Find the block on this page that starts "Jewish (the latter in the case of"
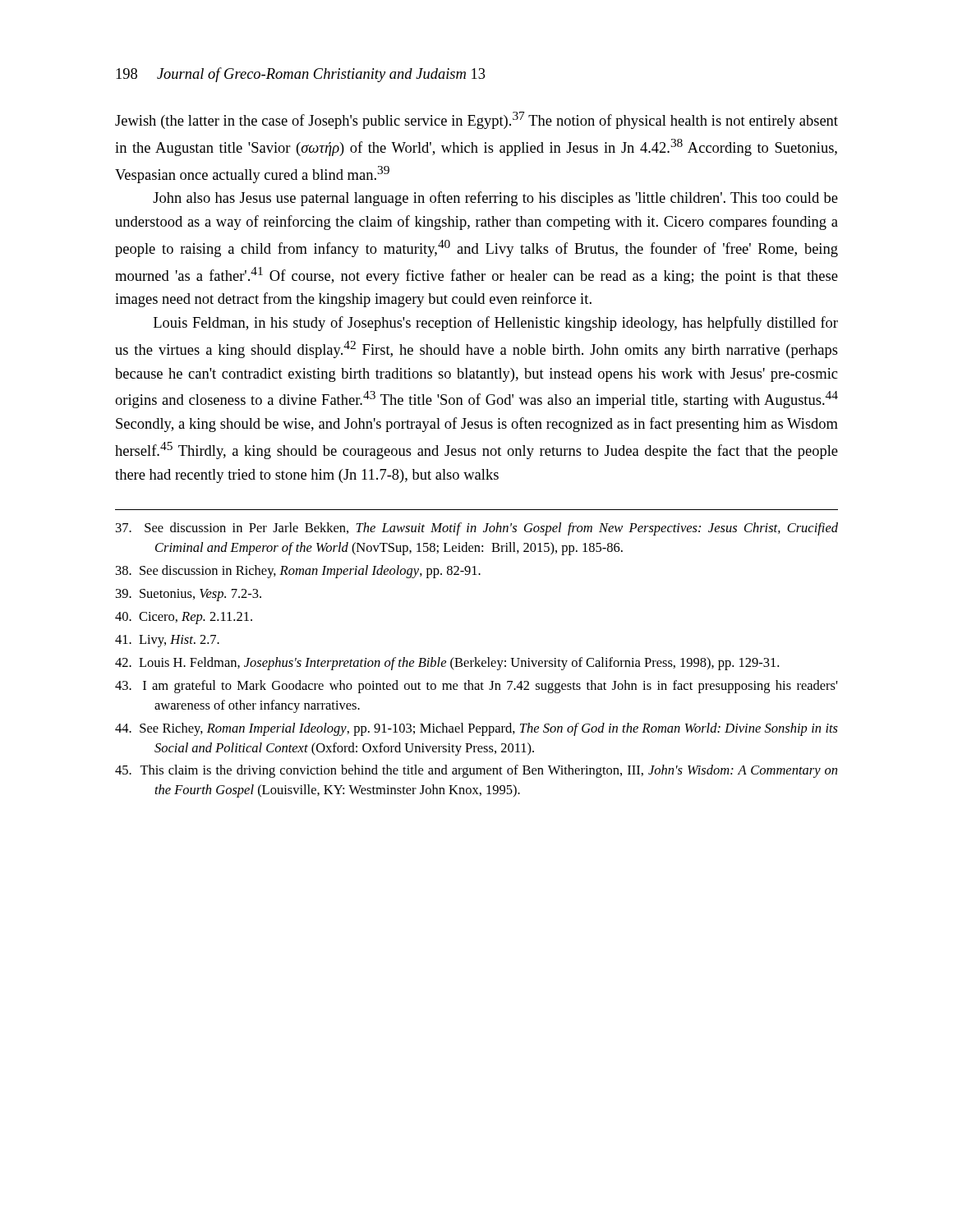Screen dimensions: 1232x953 (x=476, y=146)
